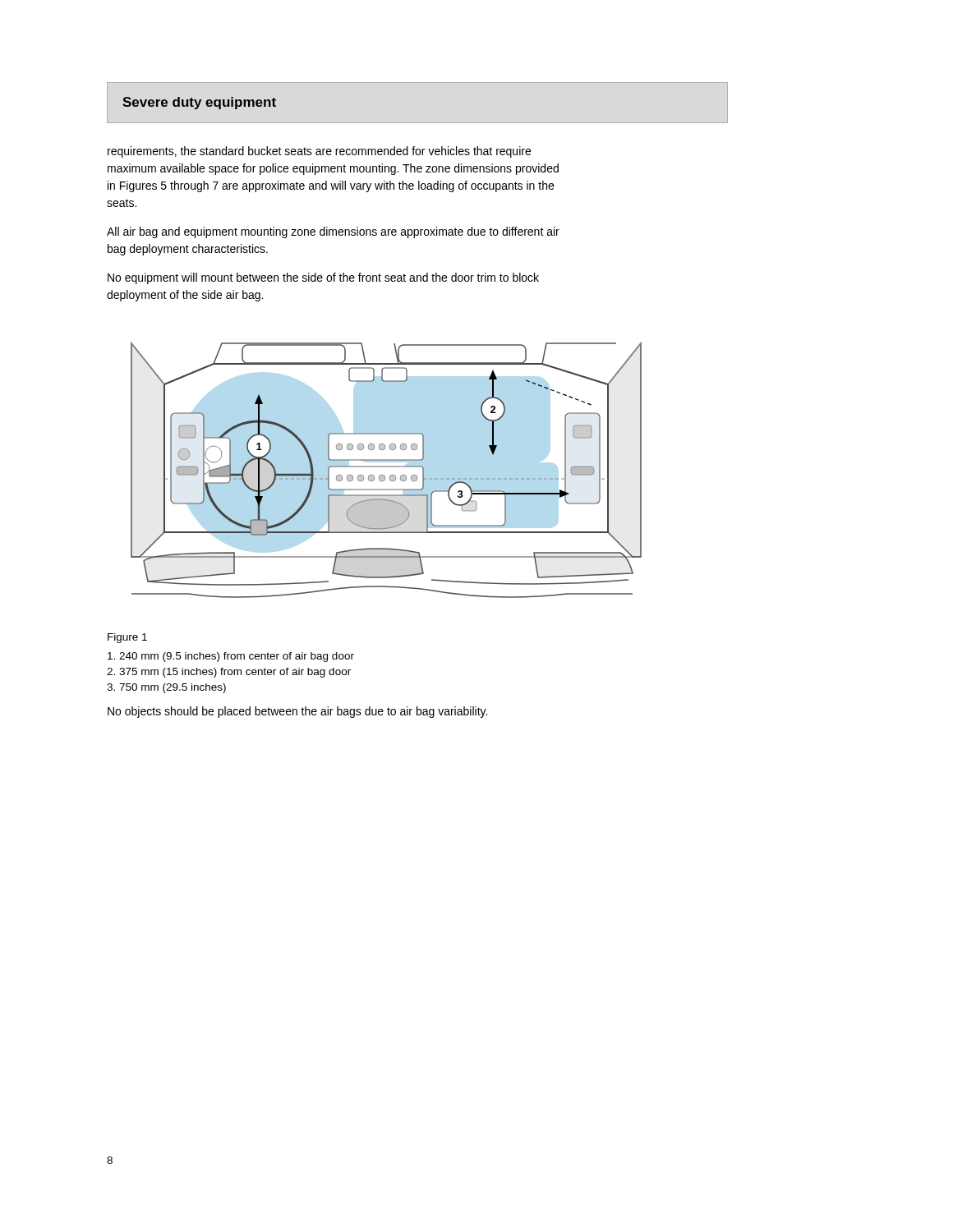Click on the engineering diagram
The width and height of the screenshot is (953, 1232).
pyautogui.click(x=444, y=471)
